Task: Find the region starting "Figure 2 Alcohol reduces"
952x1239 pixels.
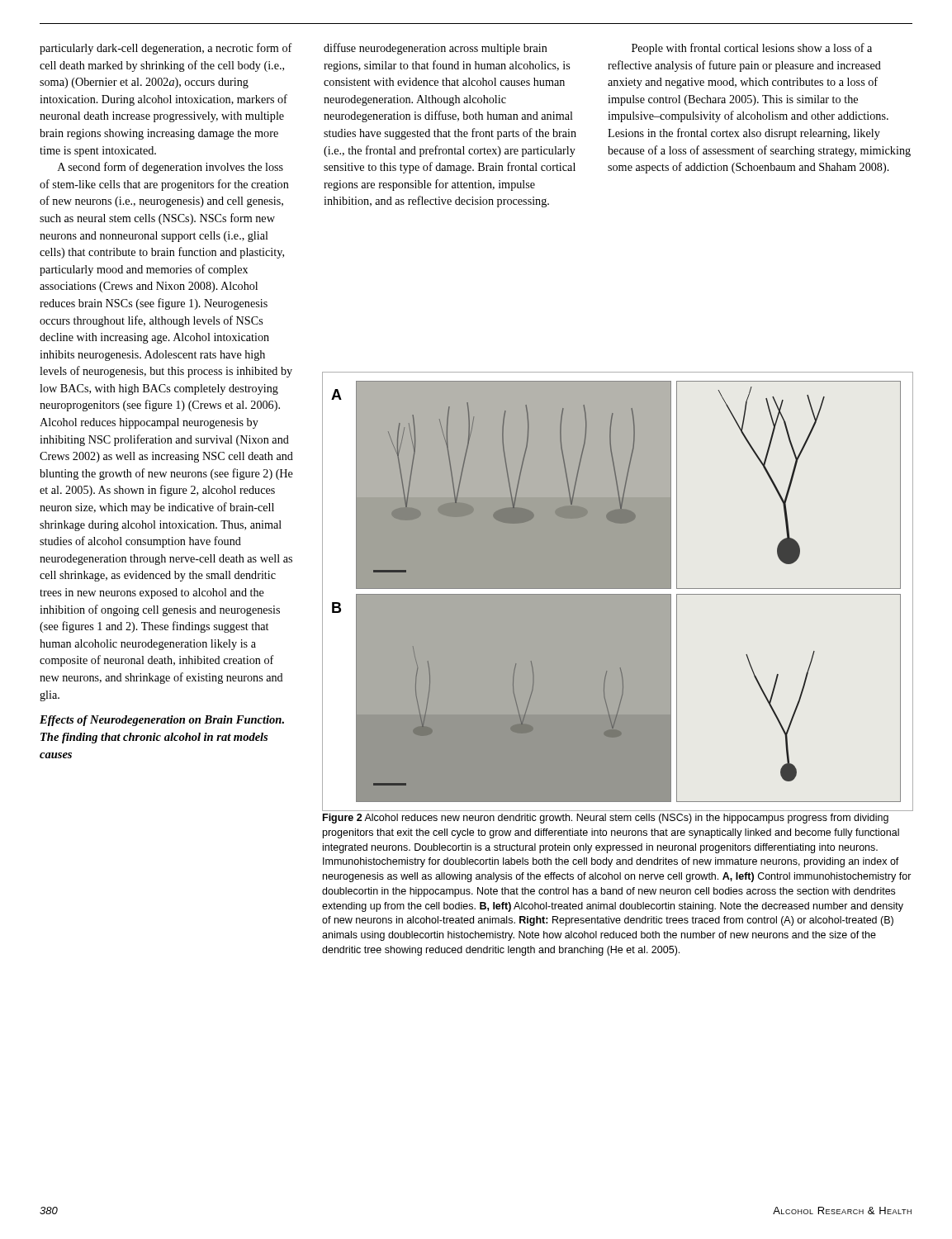Action: point(618,884)
